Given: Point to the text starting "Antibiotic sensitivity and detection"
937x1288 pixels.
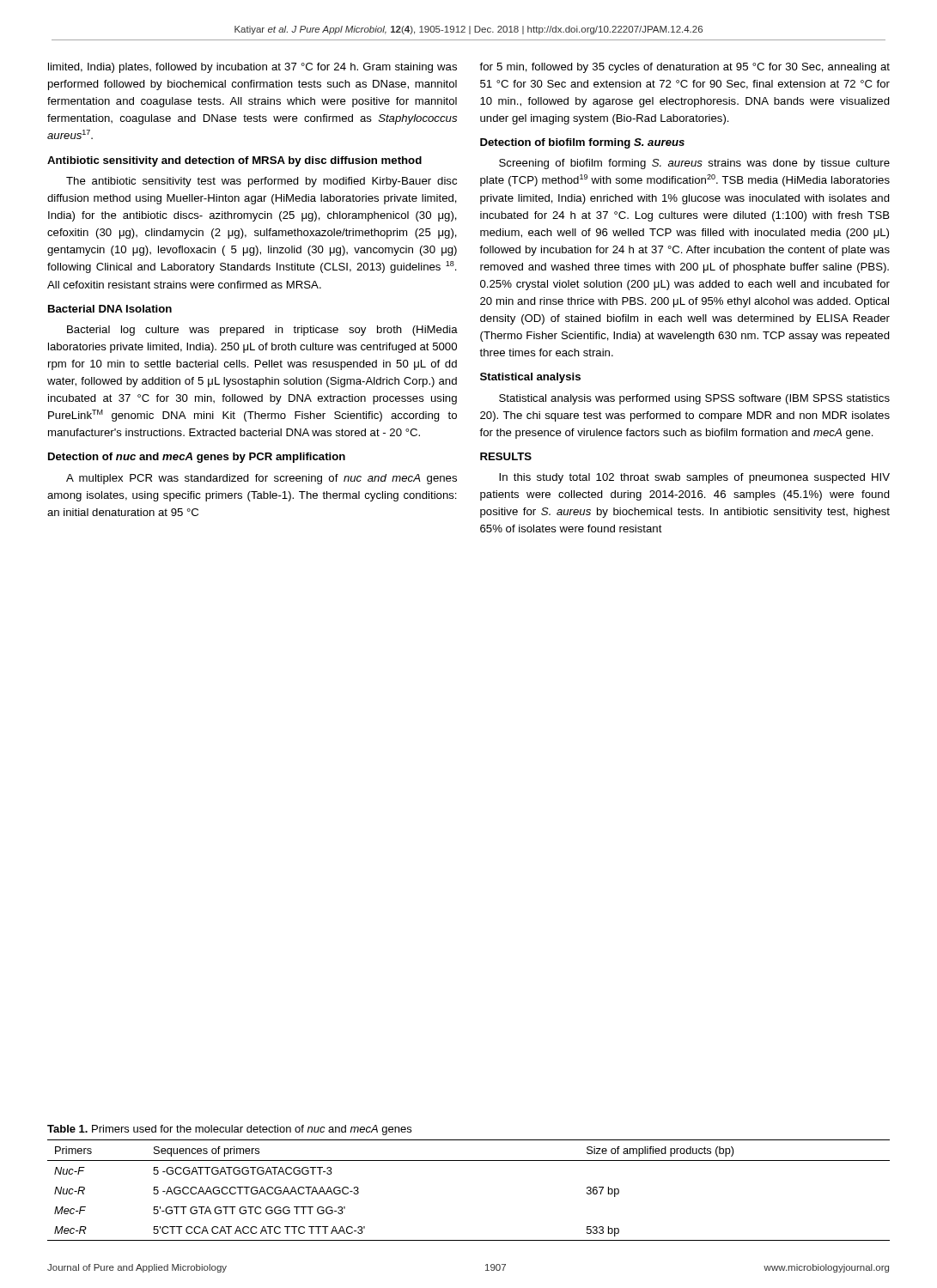Looking at the screenshot, I should (x=235, y=160).
